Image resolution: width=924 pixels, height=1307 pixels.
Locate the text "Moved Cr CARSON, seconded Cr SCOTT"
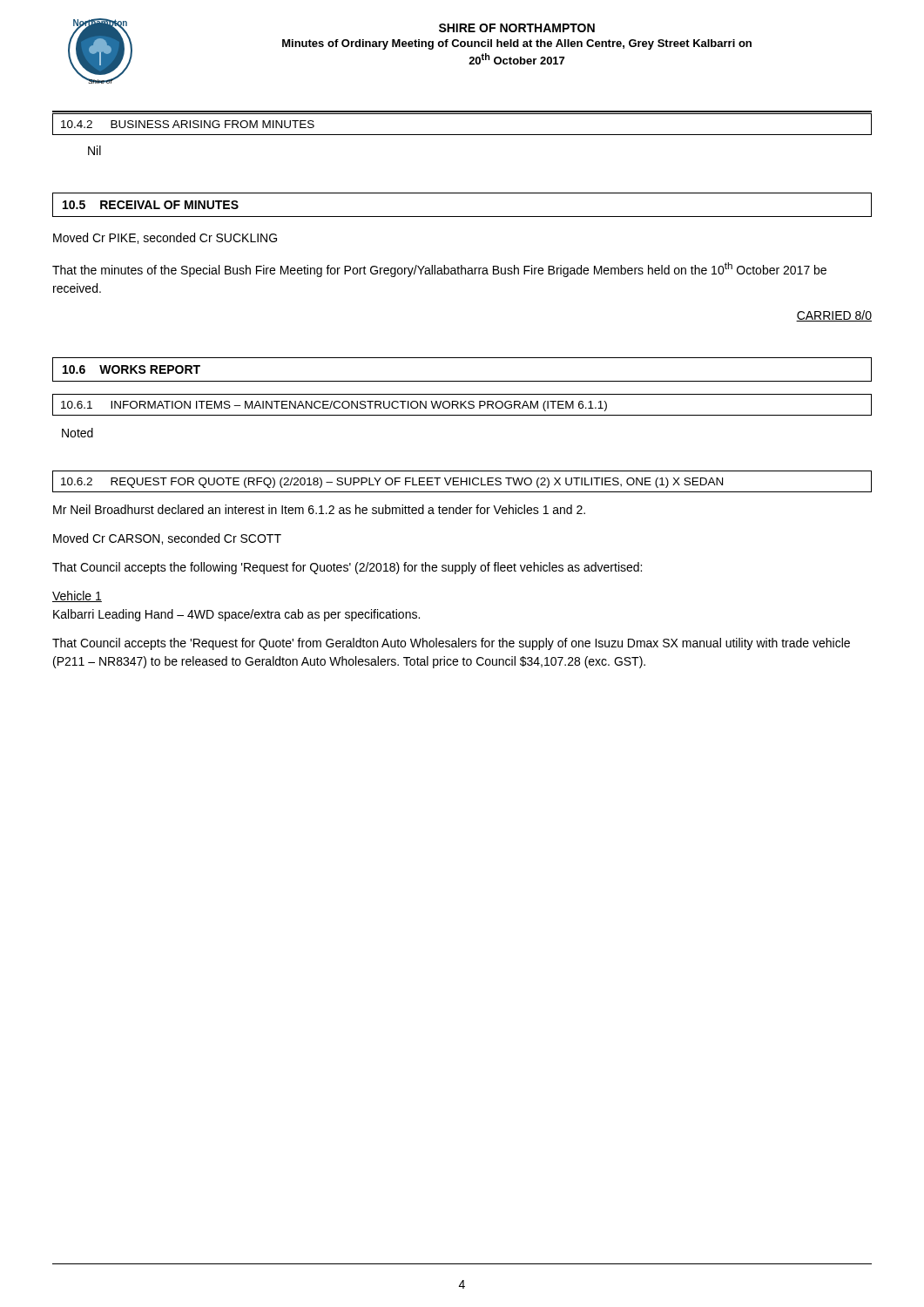(x=167, y=538)
